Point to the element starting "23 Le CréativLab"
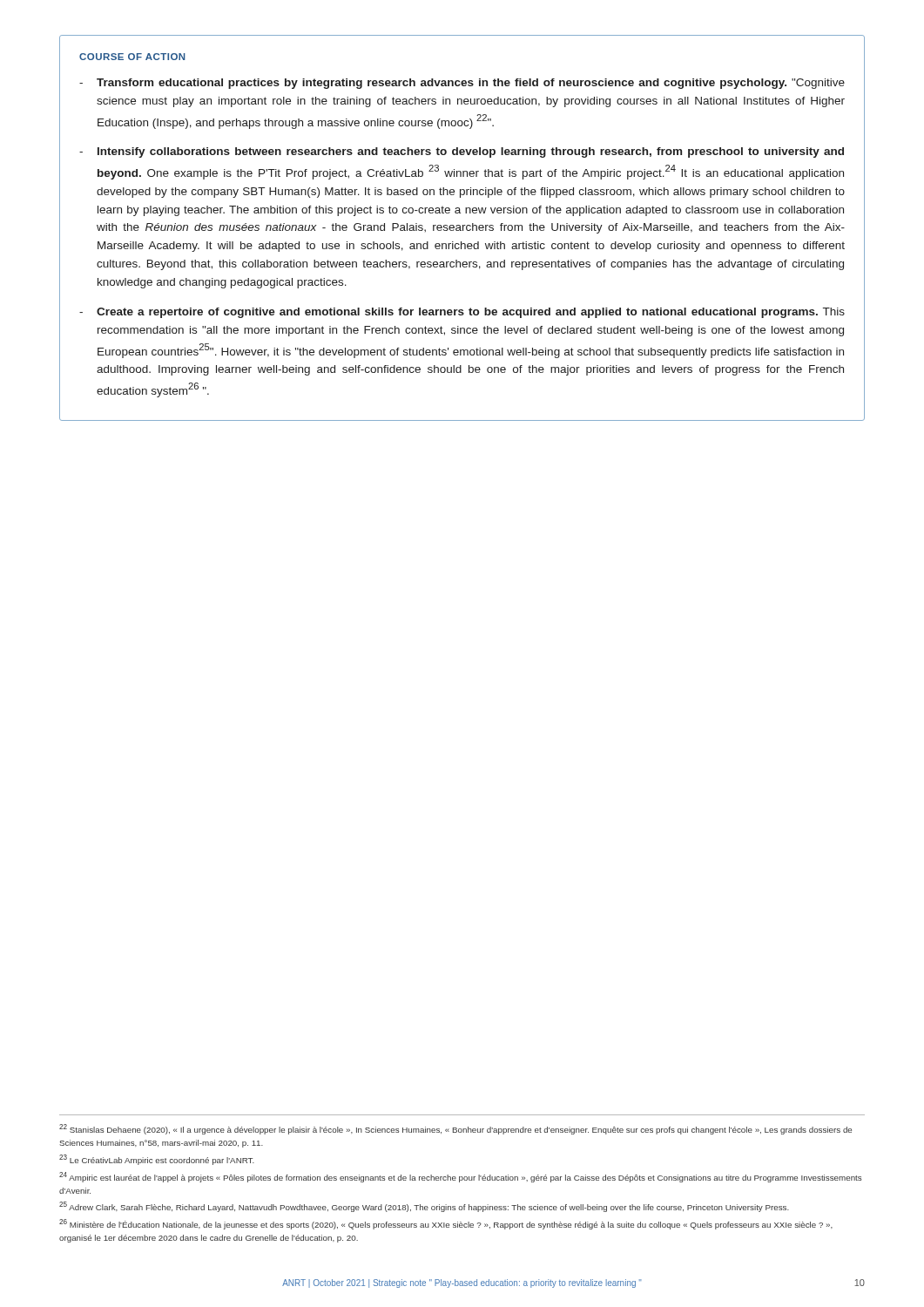 coord(157,1159)
